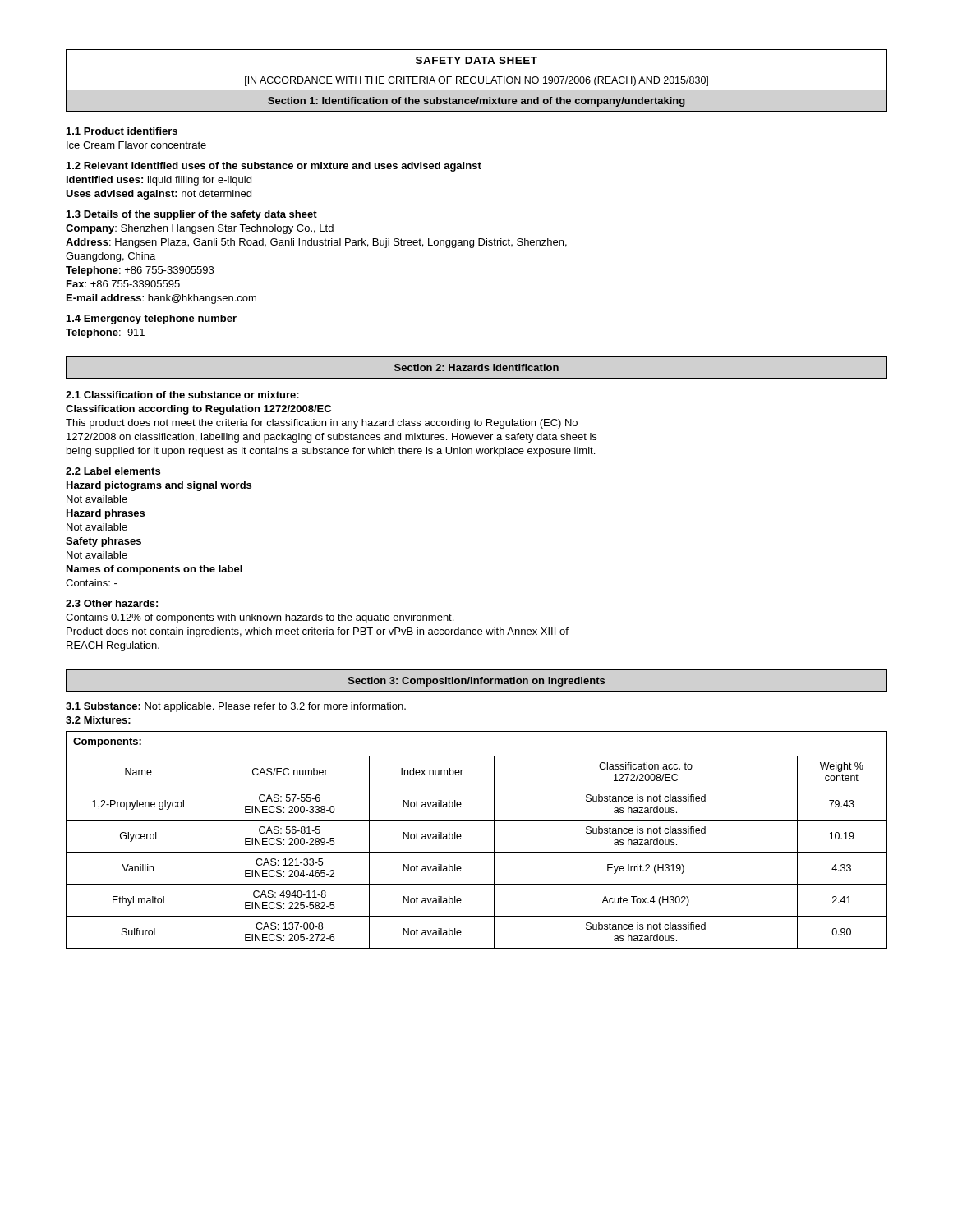Click on the table containing "CAS: 57-55-6 EINECS:"
Screen dimensions: 1232x953
tap(476, 840)
